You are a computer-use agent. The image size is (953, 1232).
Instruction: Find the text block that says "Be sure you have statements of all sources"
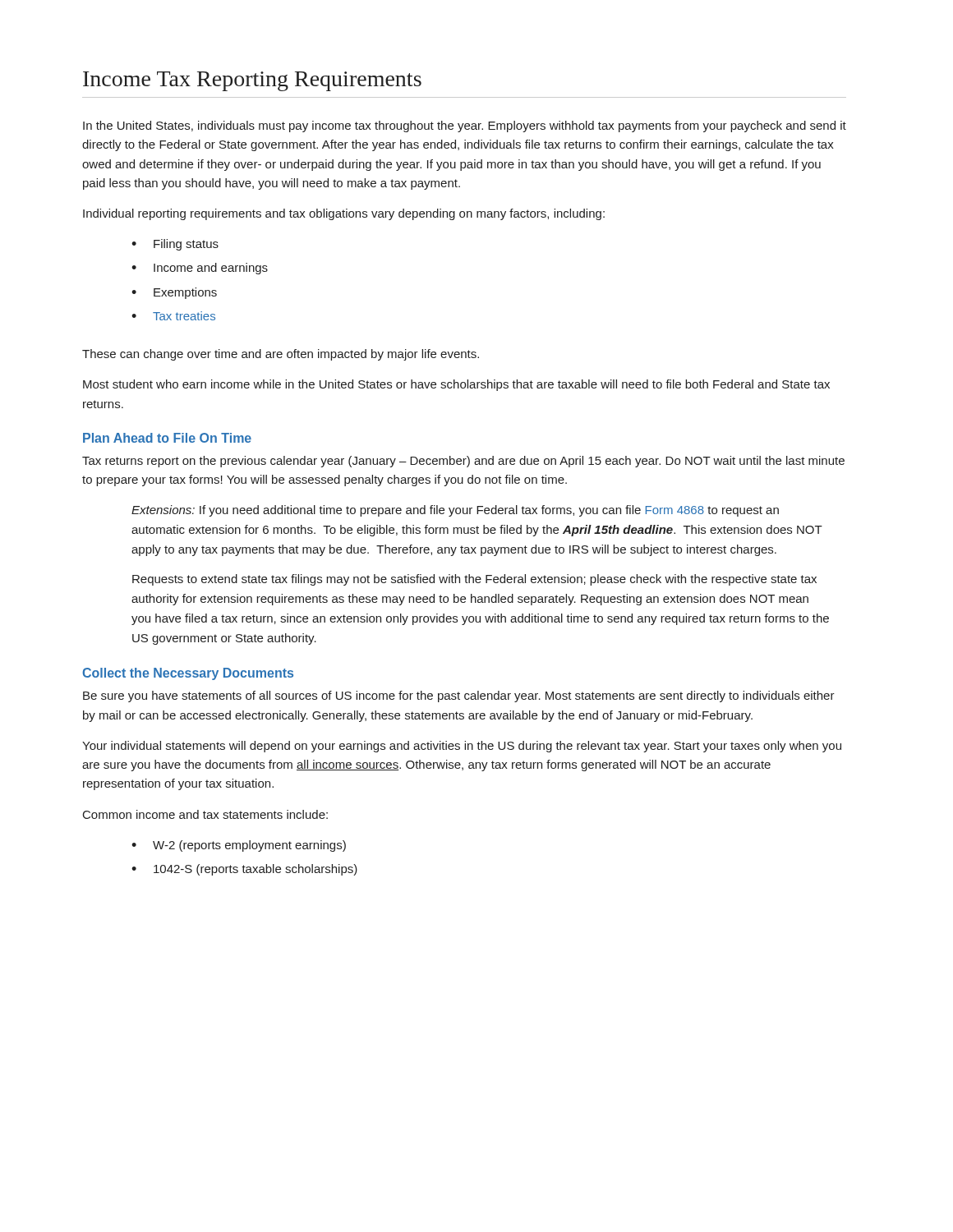pyautogui.click(x=458, y=705)
